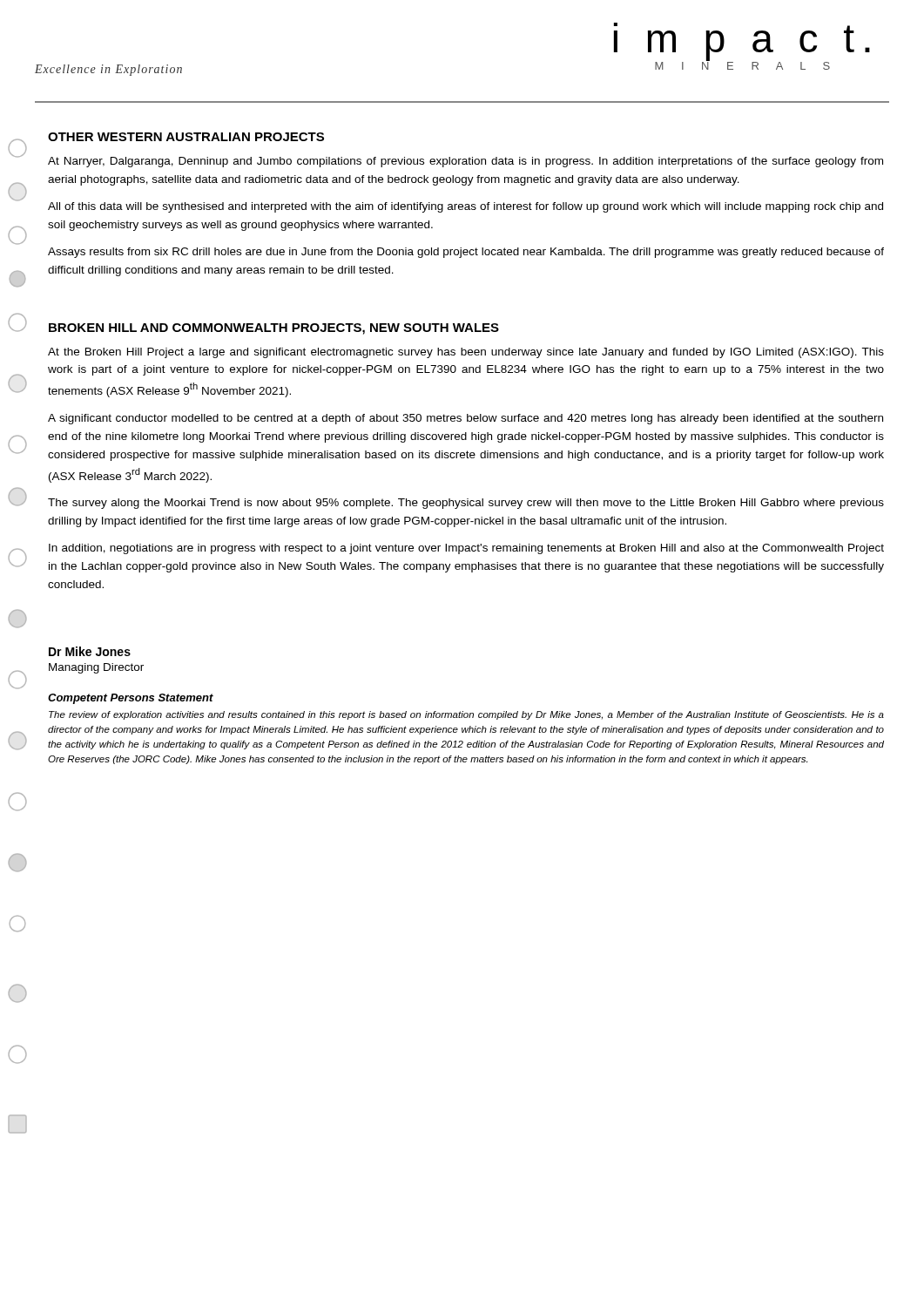The width and height of the screenshot is (924, 1307).
Task: Point to the block beginning "The review of exploration activities"
Action: pyautogui.click(x=466, y=737)
